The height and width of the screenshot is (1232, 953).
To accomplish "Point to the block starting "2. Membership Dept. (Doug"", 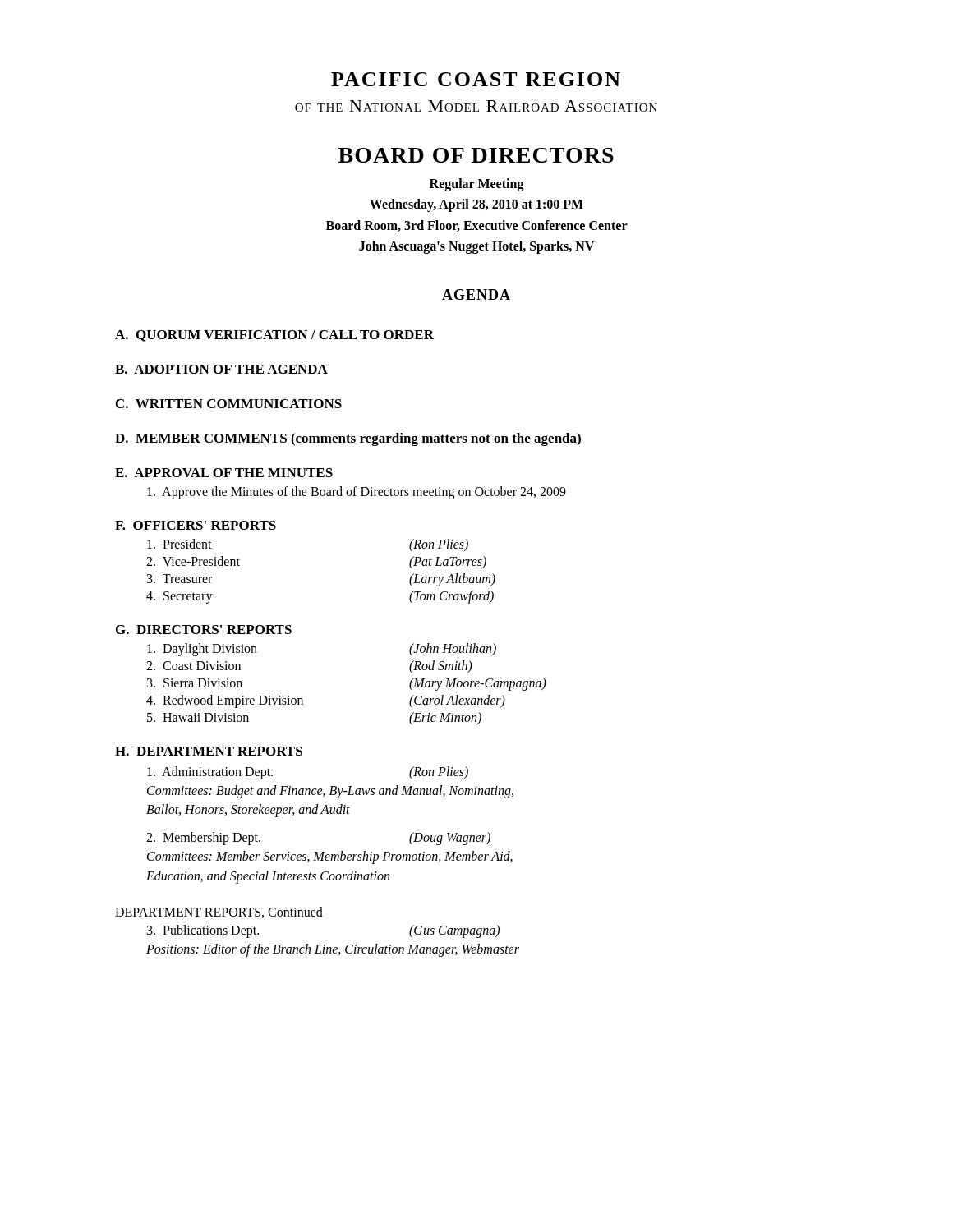I will [492, 858].
